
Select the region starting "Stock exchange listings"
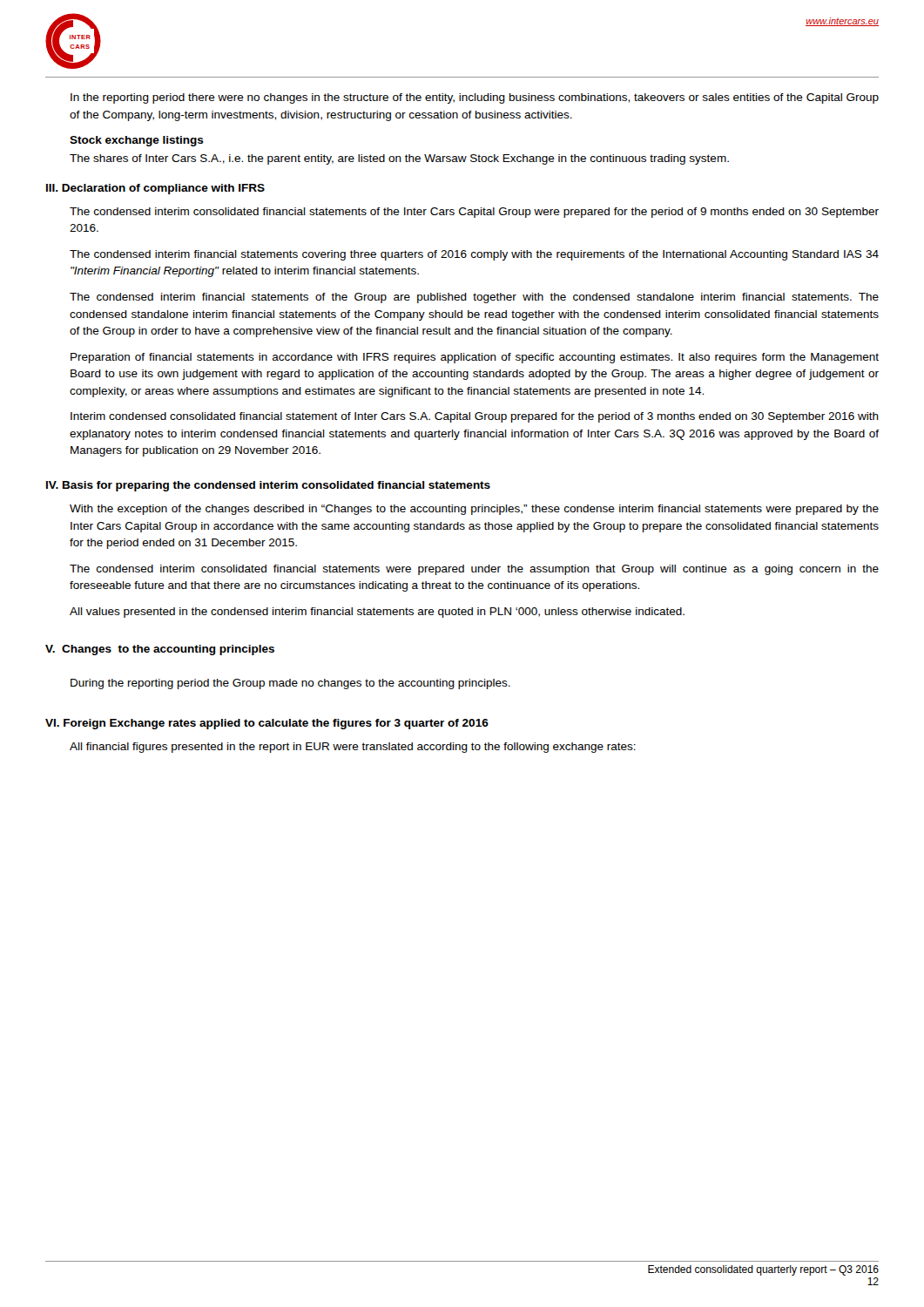(x=137, y=140)
